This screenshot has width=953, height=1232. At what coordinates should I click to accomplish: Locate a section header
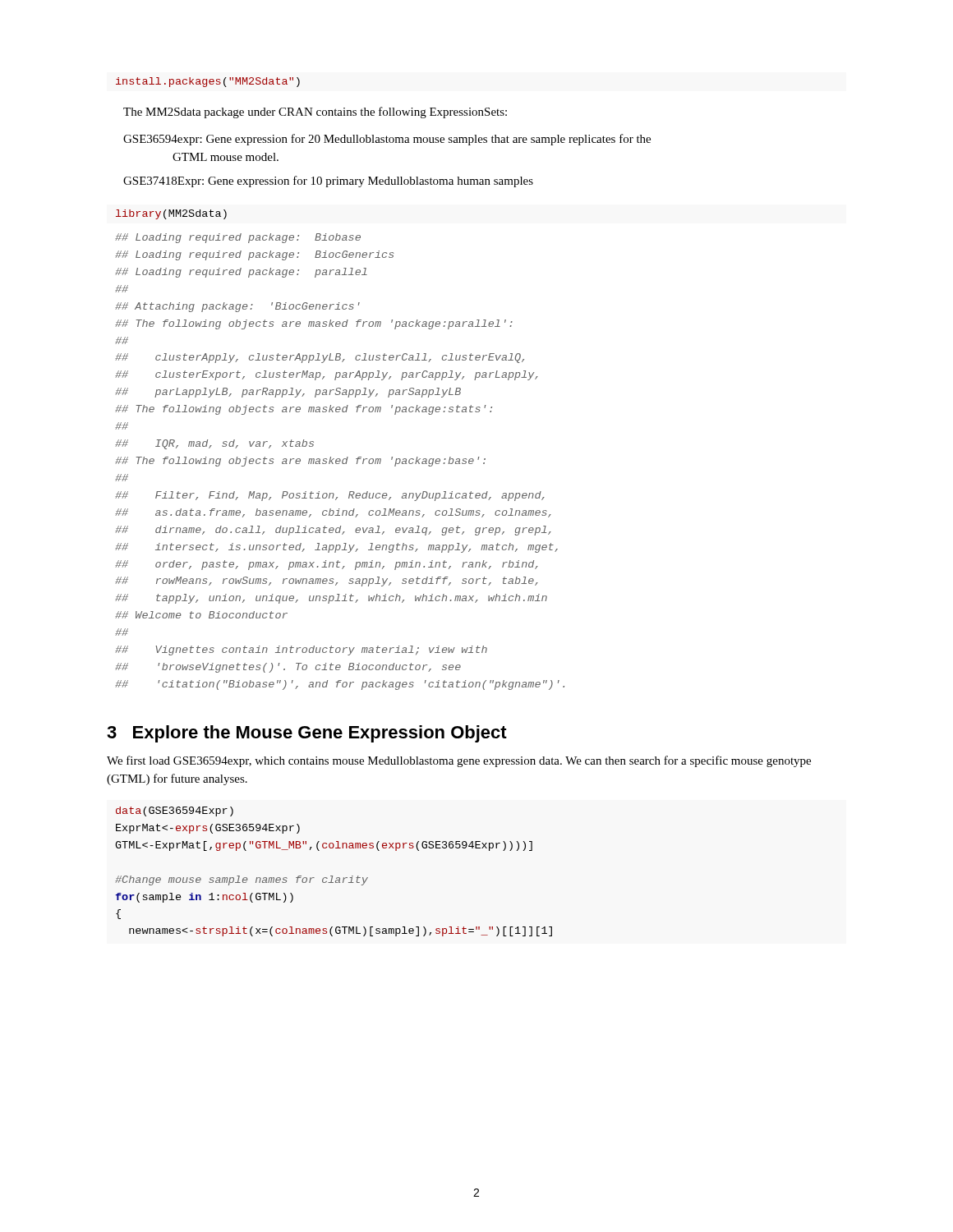[307, 732]
